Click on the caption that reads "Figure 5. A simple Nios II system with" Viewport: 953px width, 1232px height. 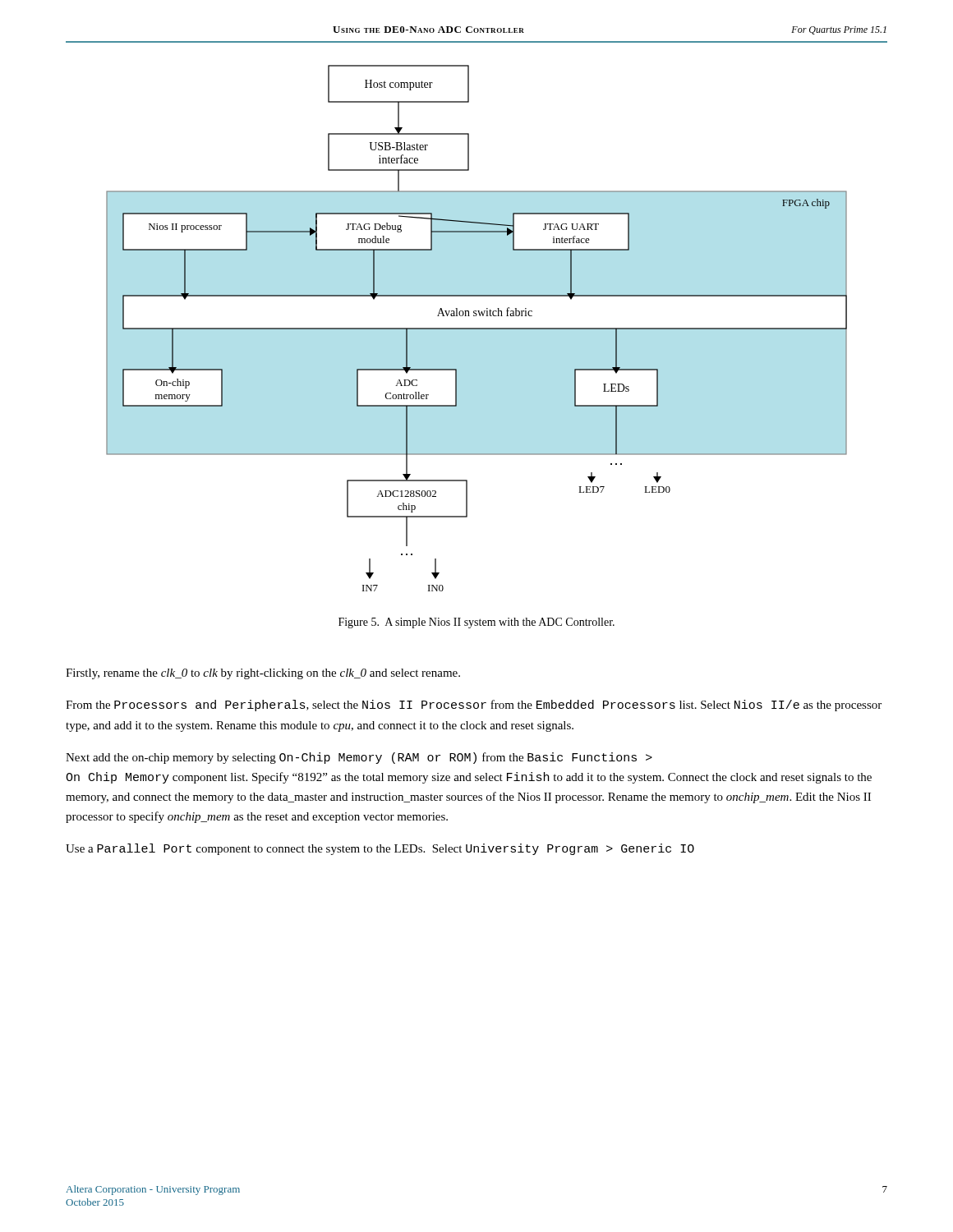coord(476,622)
